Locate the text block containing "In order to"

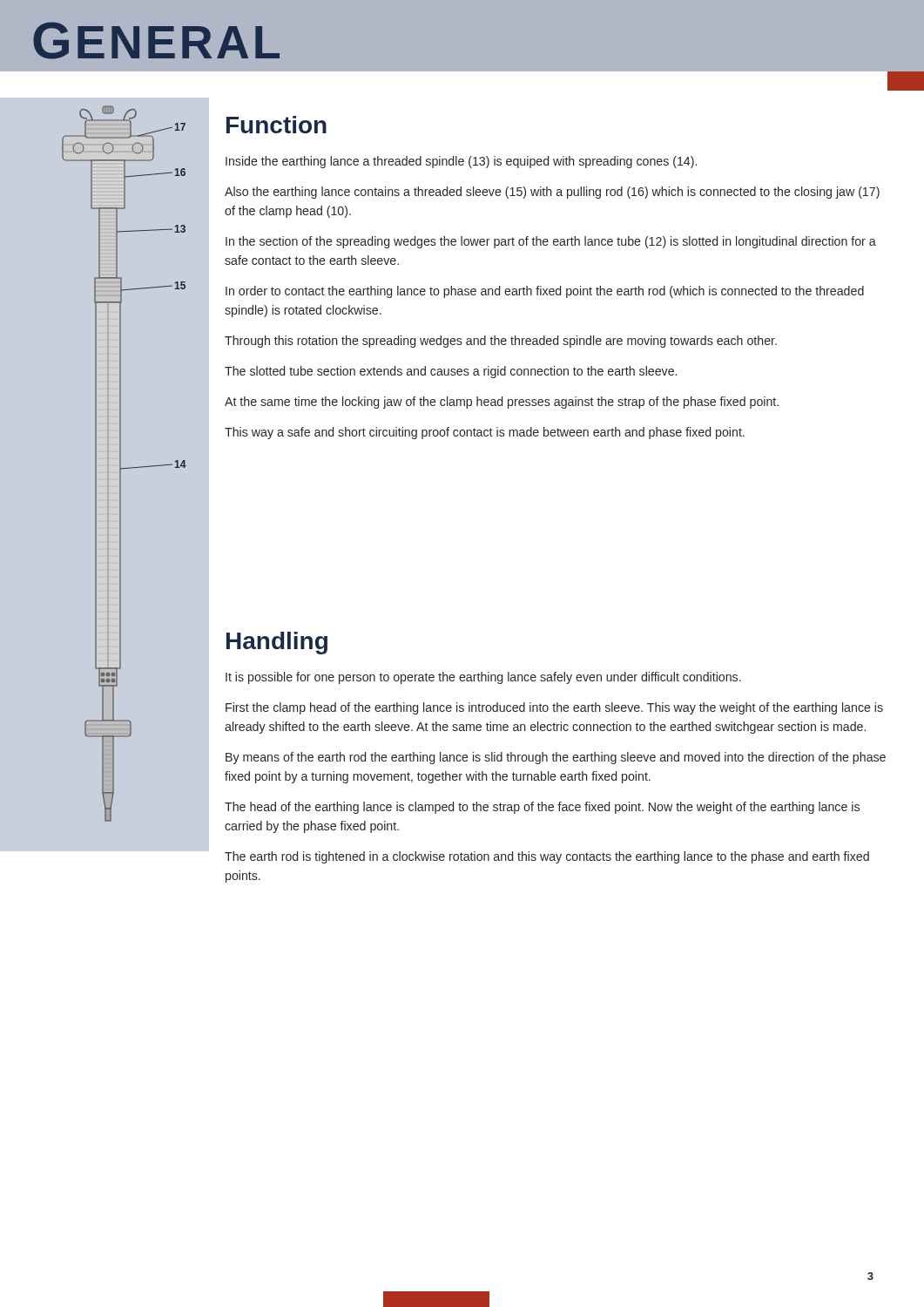[544, 301]
